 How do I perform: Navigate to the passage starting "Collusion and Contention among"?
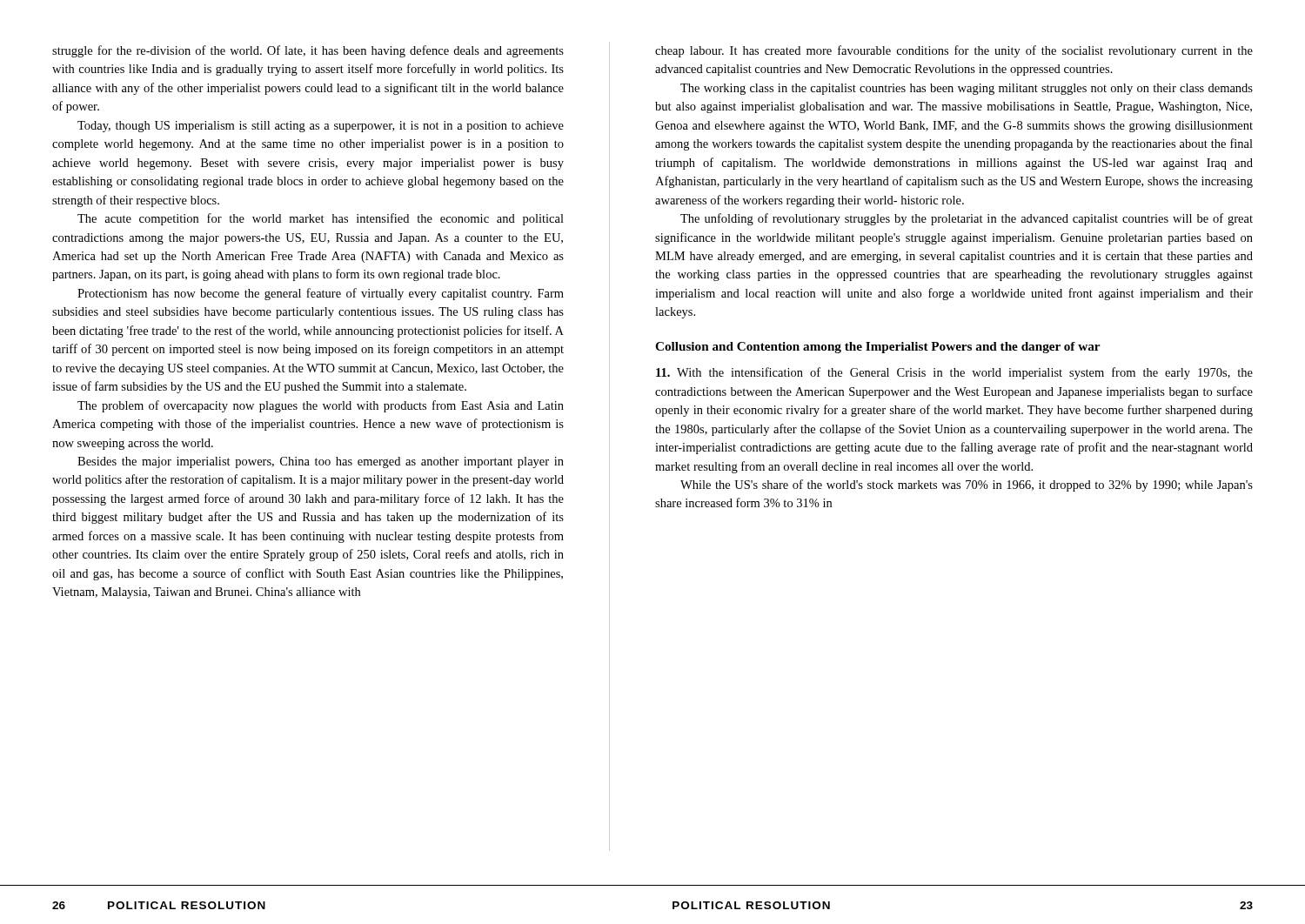click(x=878, y=346)
